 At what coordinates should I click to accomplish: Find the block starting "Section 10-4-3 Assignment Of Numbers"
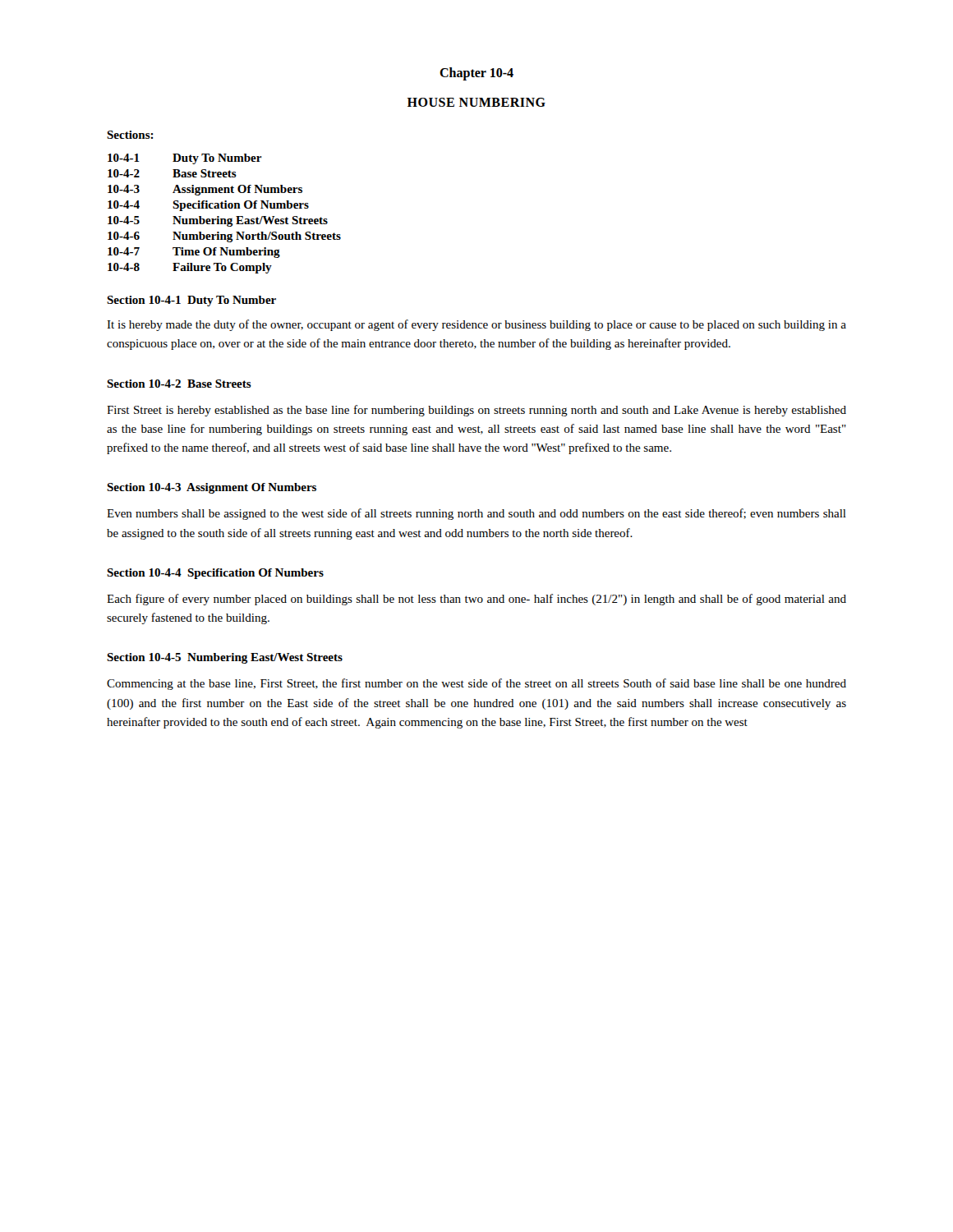[x=212, y=487]
